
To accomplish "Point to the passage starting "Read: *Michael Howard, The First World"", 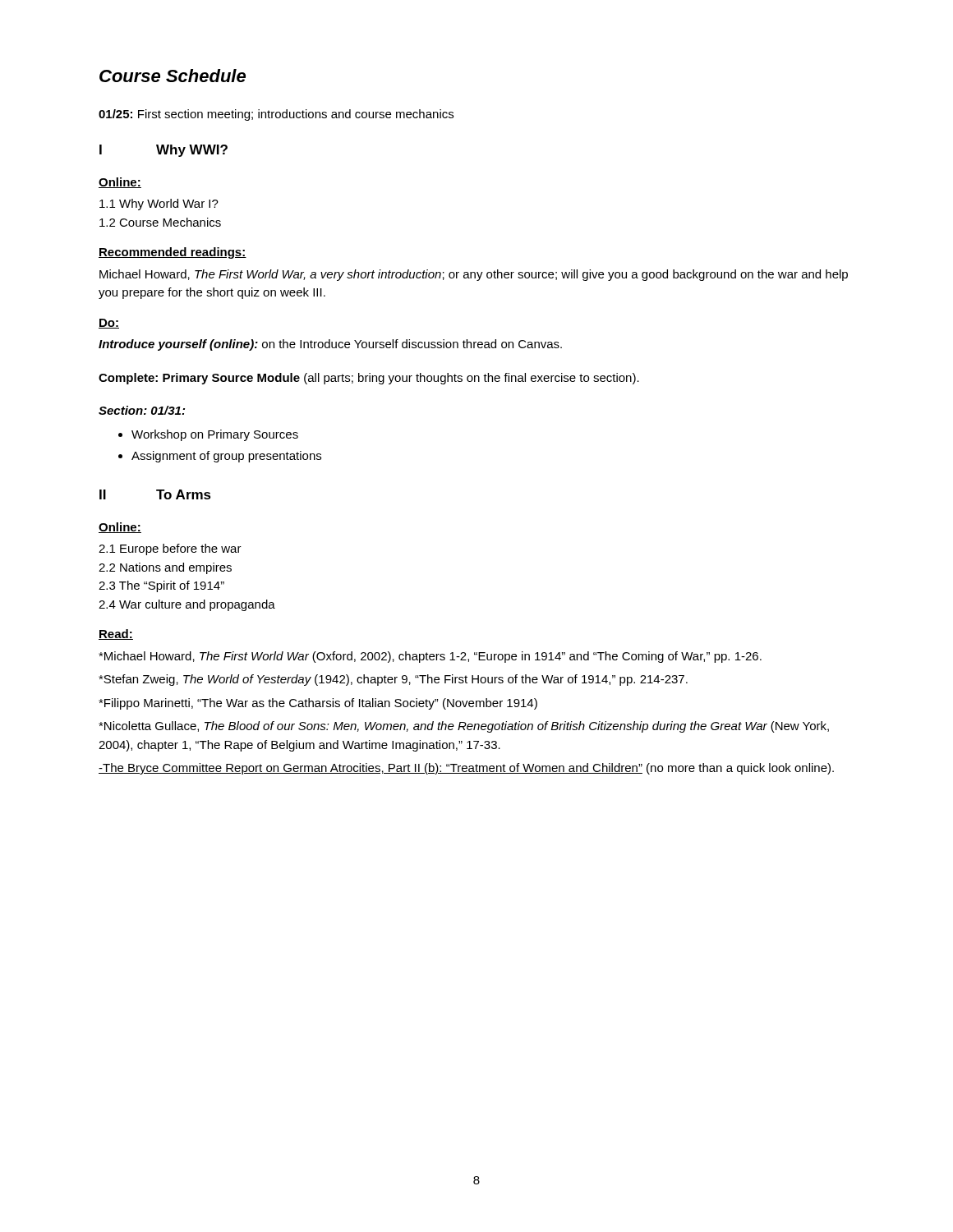I will [x=476, y=701].
